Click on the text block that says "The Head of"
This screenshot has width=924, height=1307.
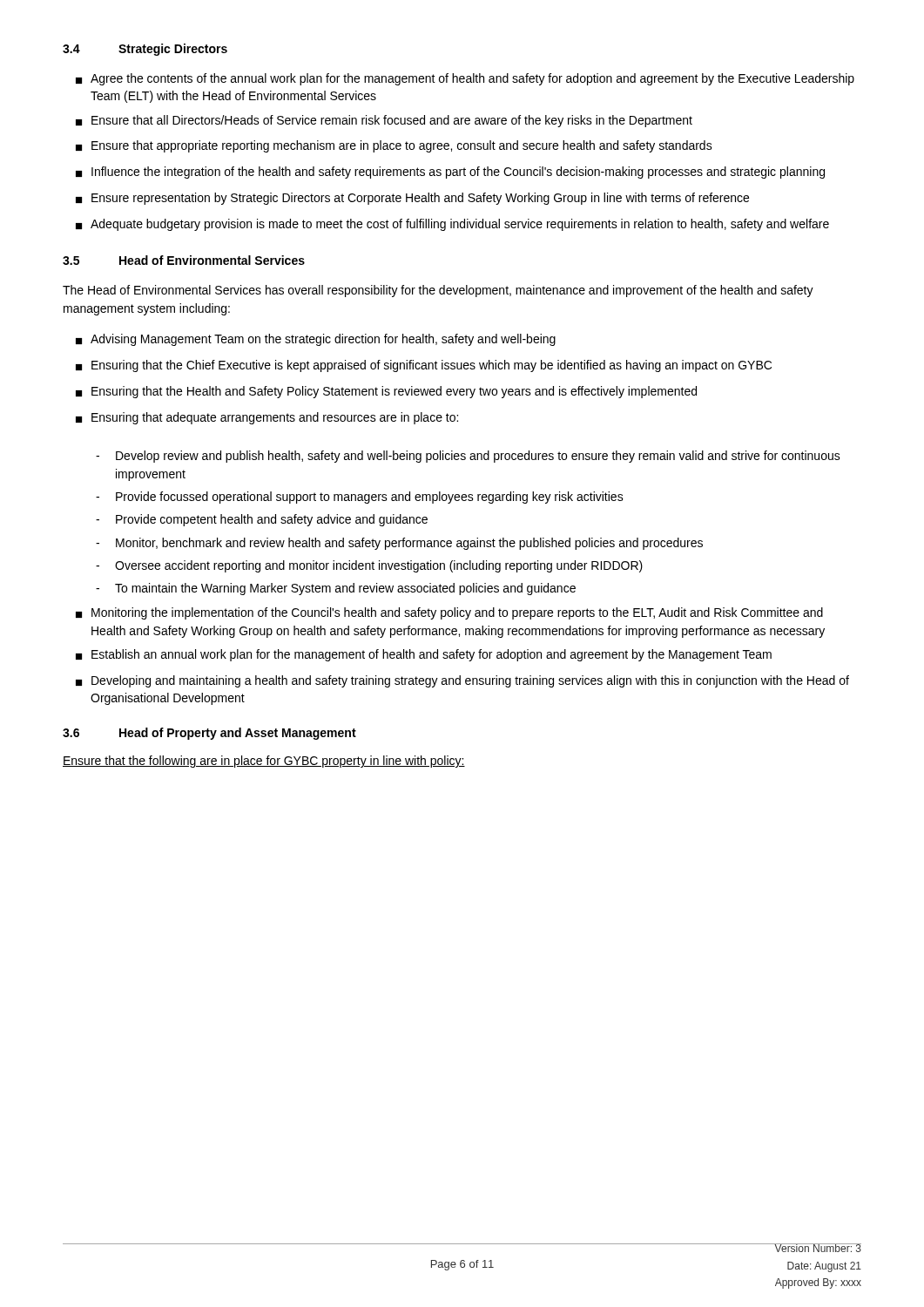tap(438, 300)
